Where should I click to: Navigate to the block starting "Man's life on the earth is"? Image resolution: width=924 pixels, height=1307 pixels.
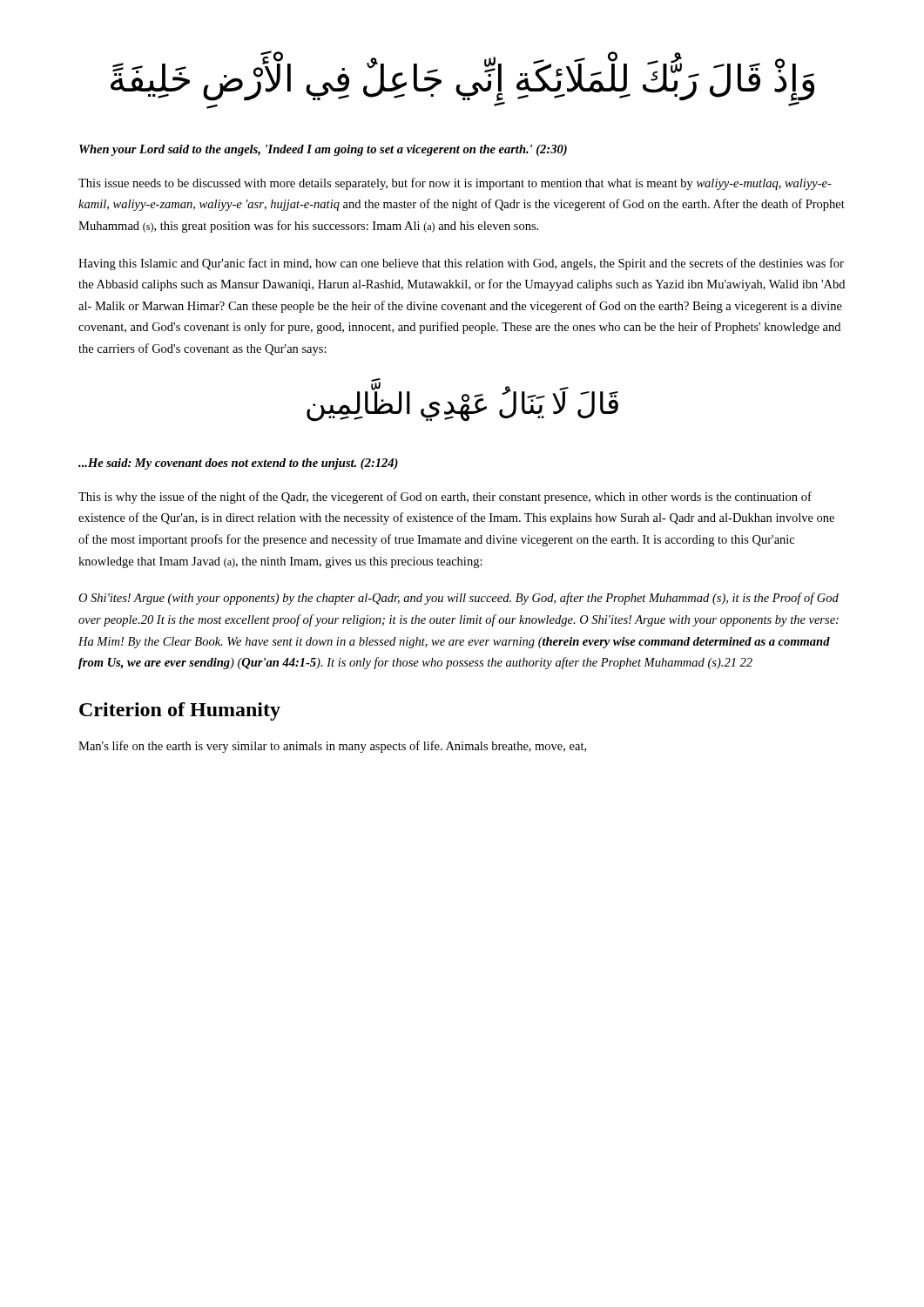tap(333, 746)
